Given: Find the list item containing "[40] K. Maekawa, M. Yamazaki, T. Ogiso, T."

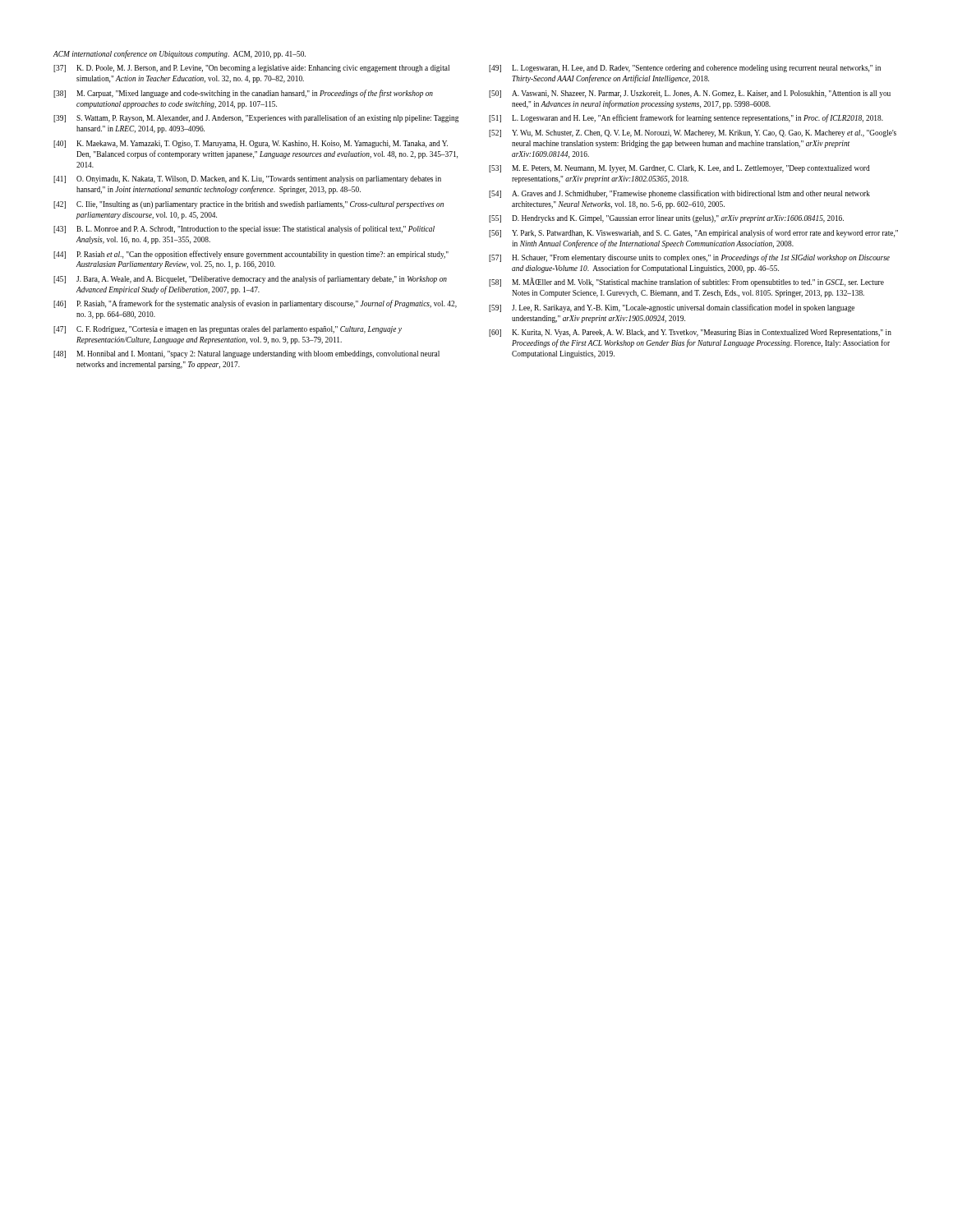Looking at the screenshot, I should [x=259, y=155].
